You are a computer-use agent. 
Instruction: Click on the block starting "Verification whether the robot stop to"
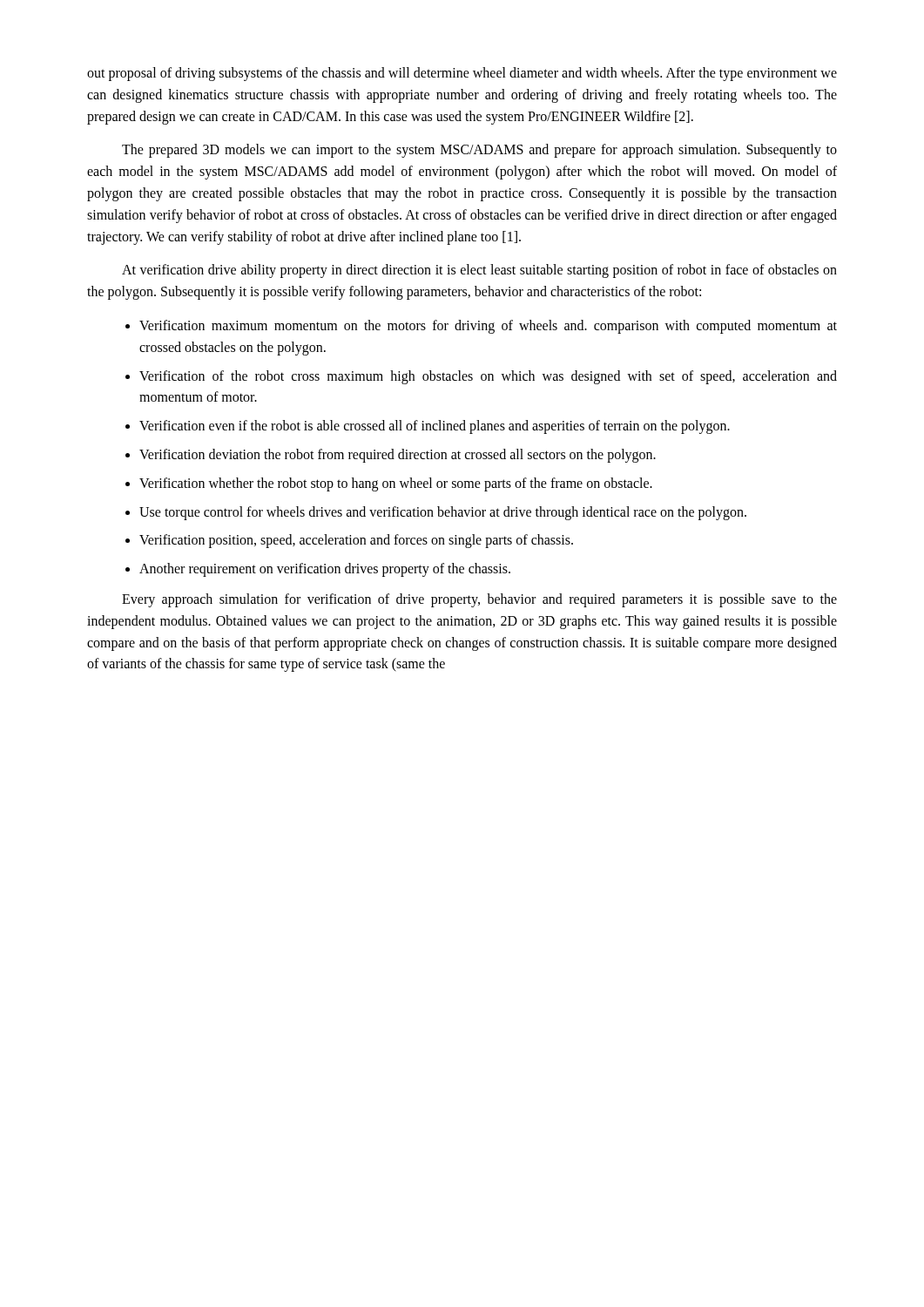tap(488, 484)
